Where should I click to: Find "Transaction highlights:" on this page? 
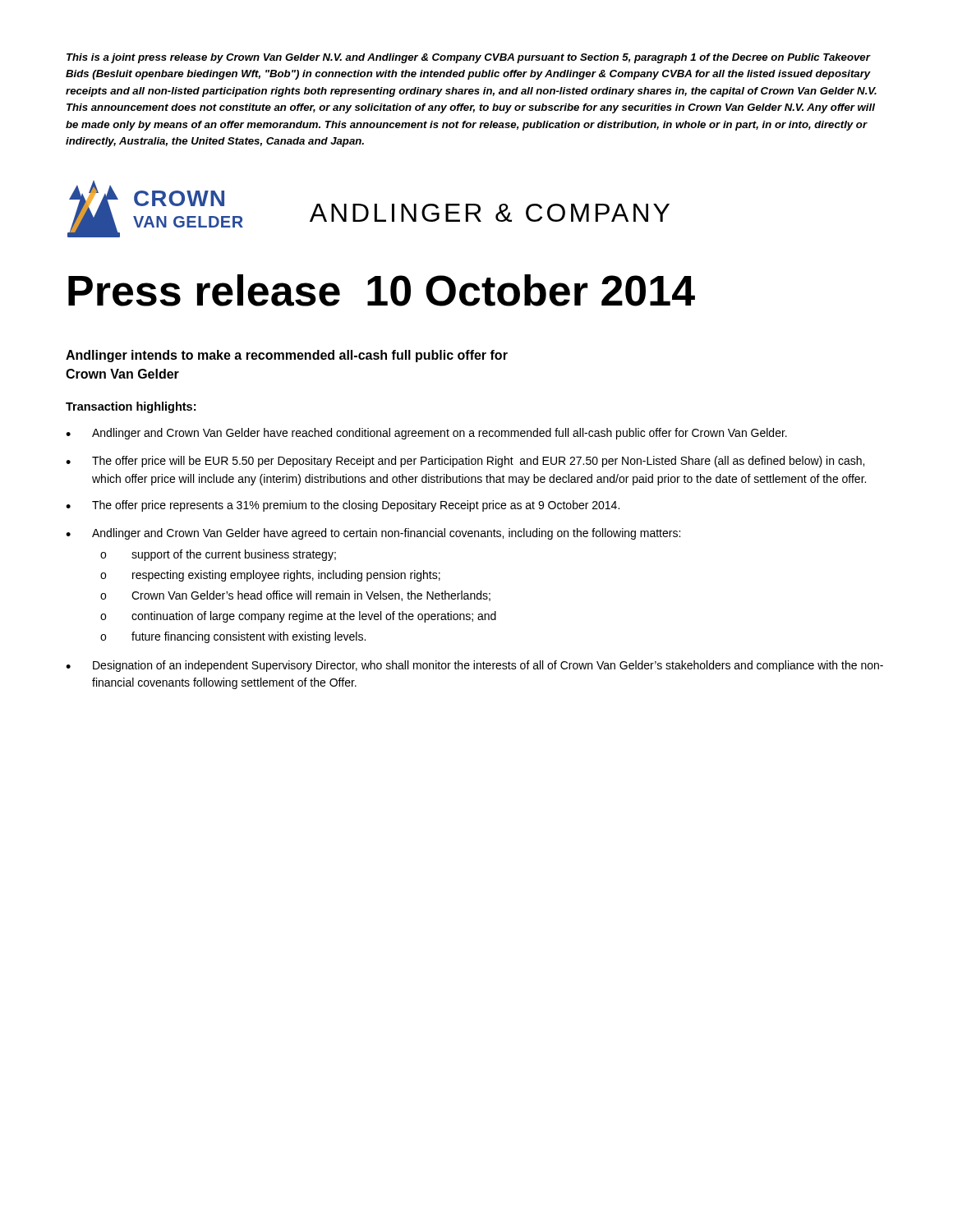click(x=131, y=406)
